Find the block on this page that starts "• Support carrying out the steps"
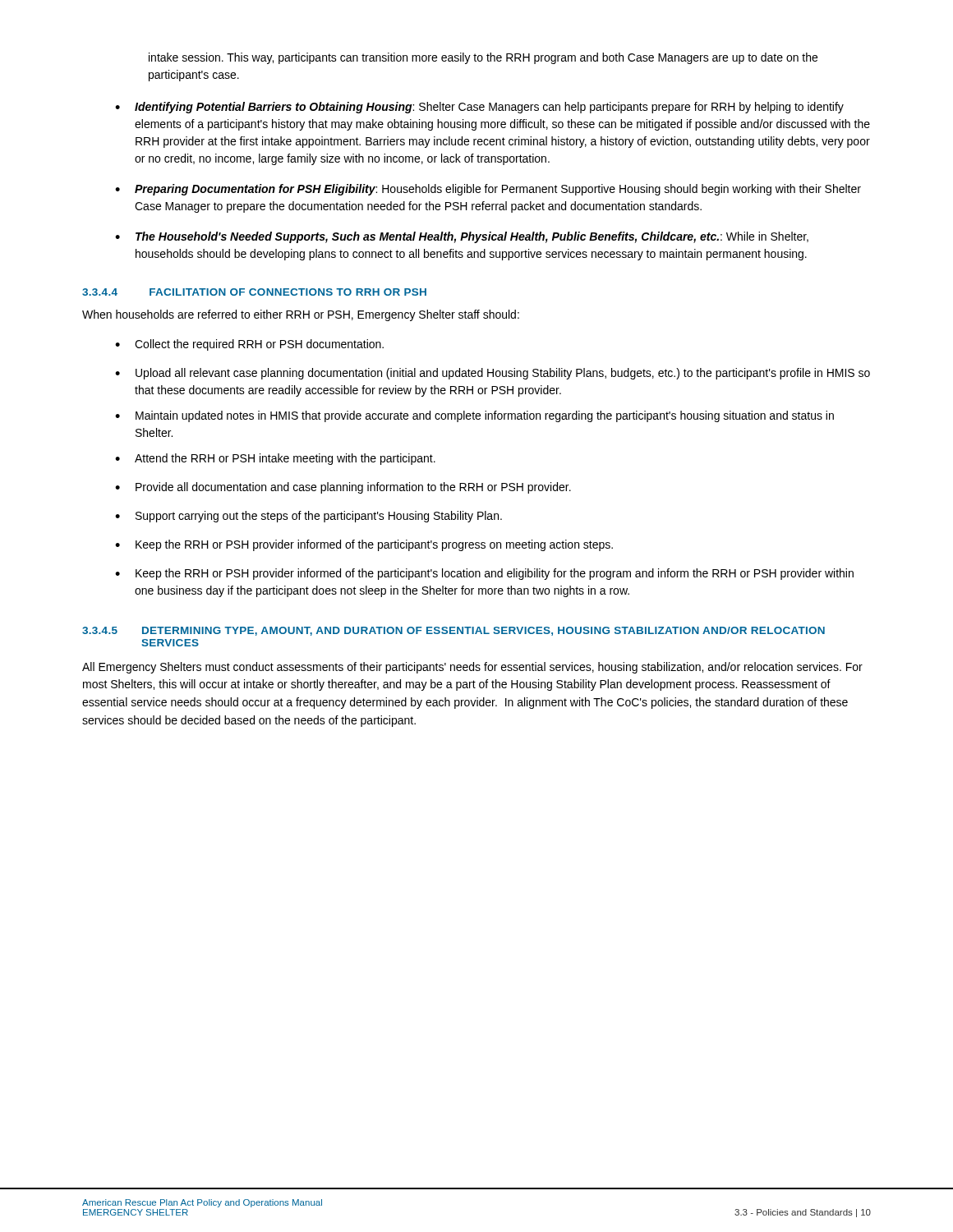The width and height of the screenshot is (953, 1232). [x=476, y=518]
